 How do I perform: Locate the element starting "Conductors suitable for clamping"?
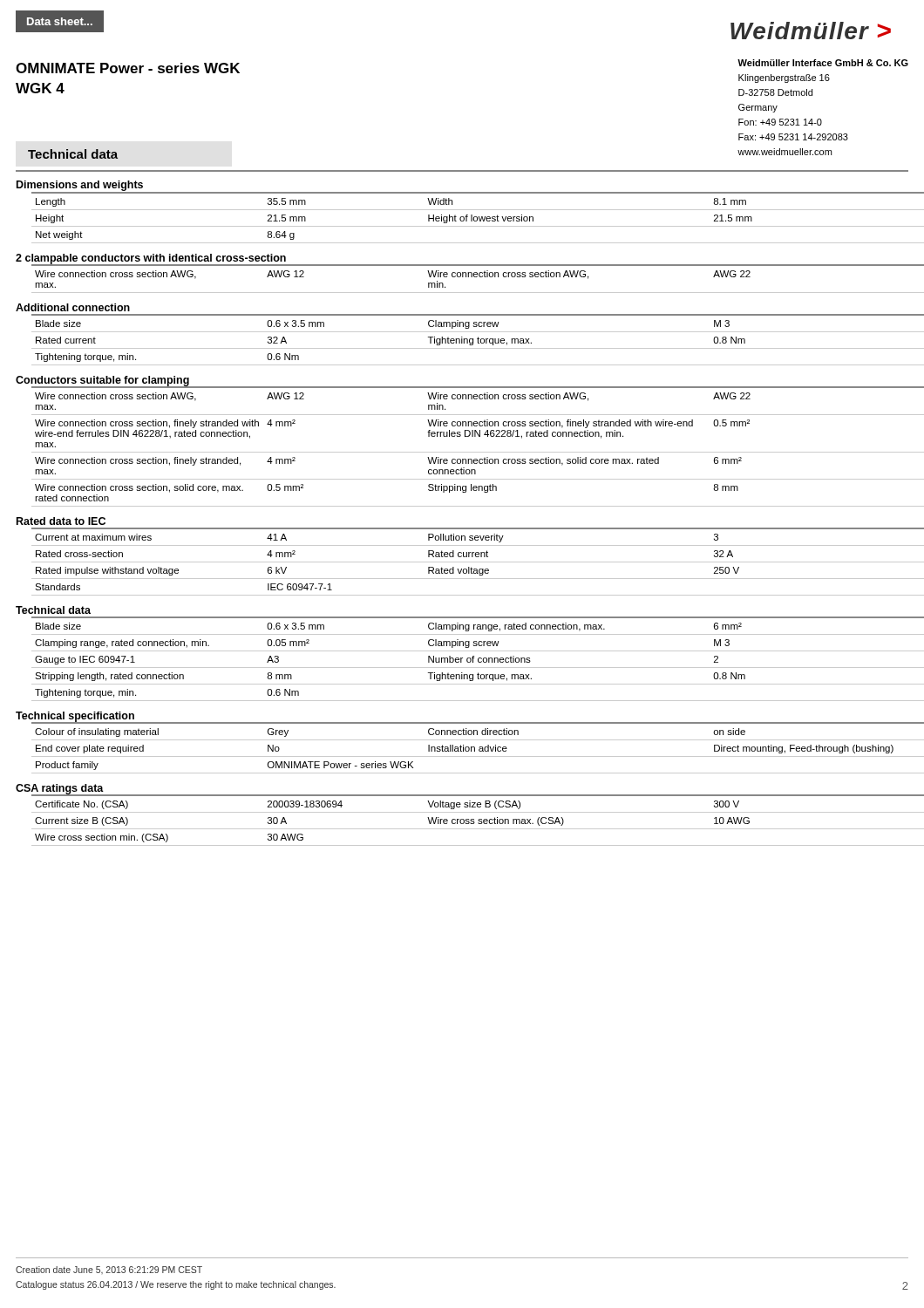click(103, 380)
